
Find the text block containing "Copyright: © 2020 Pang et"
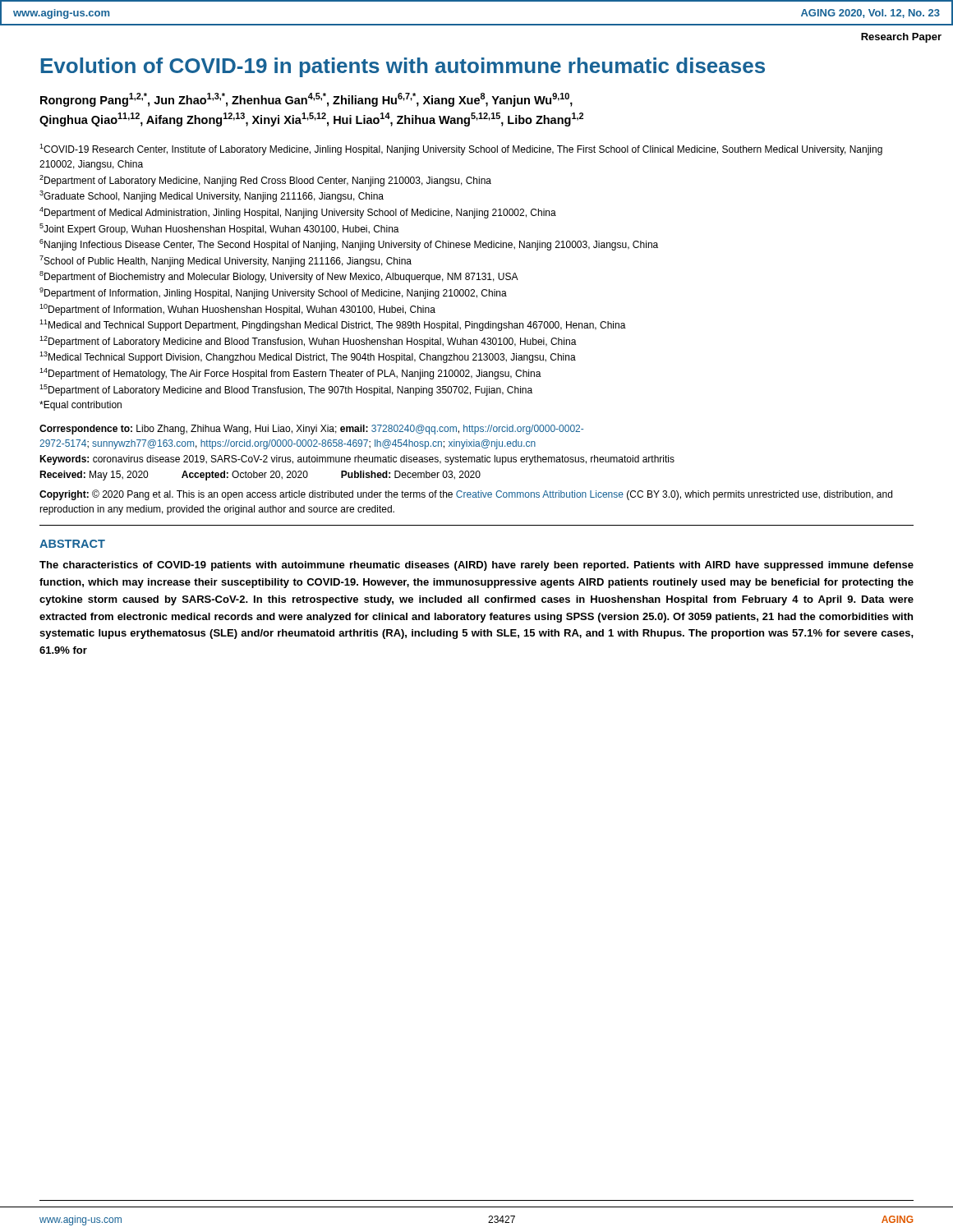pyautogui.click(x=466, y=502)
